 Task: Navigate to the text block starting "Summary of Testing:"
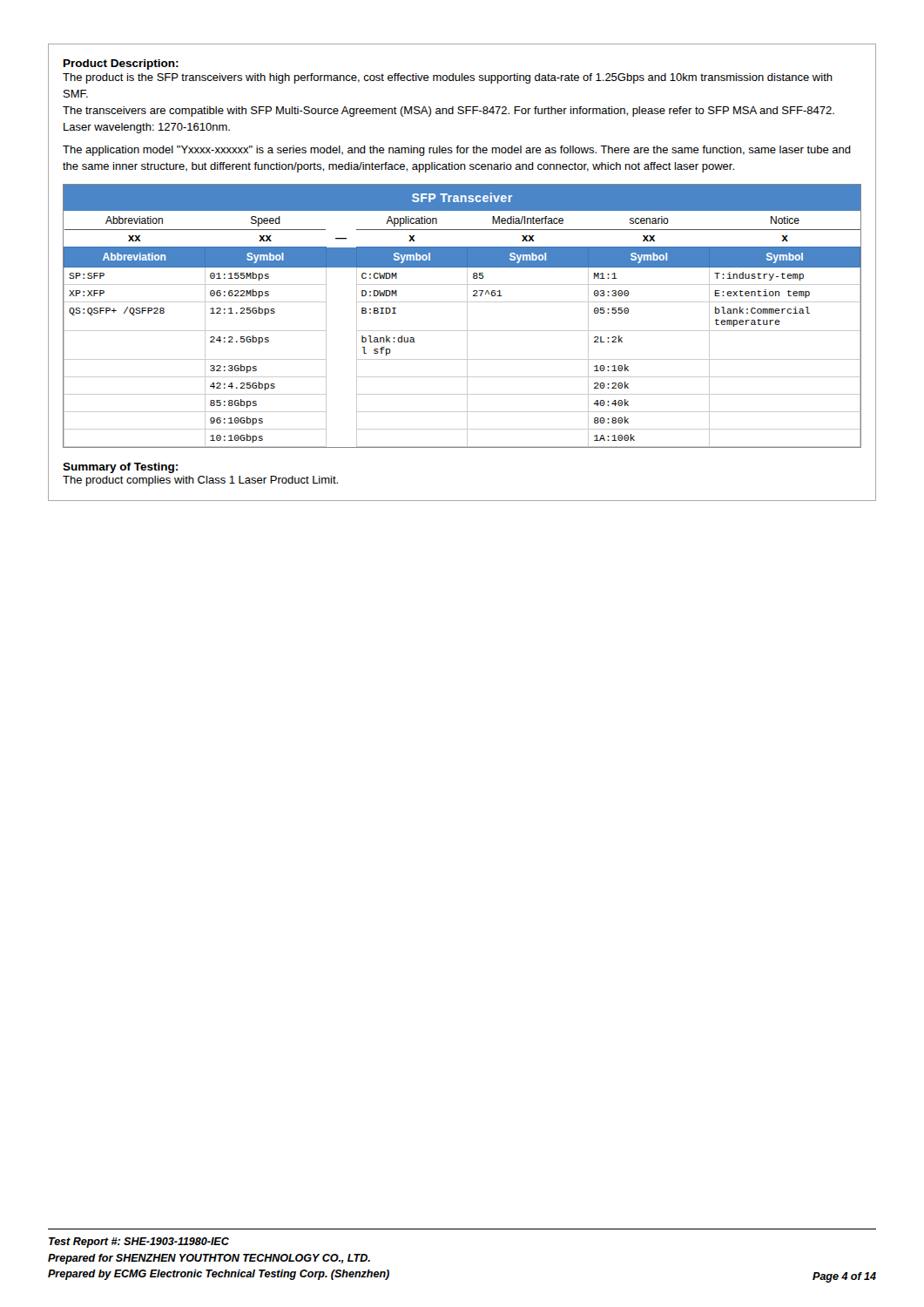[121, 467]
